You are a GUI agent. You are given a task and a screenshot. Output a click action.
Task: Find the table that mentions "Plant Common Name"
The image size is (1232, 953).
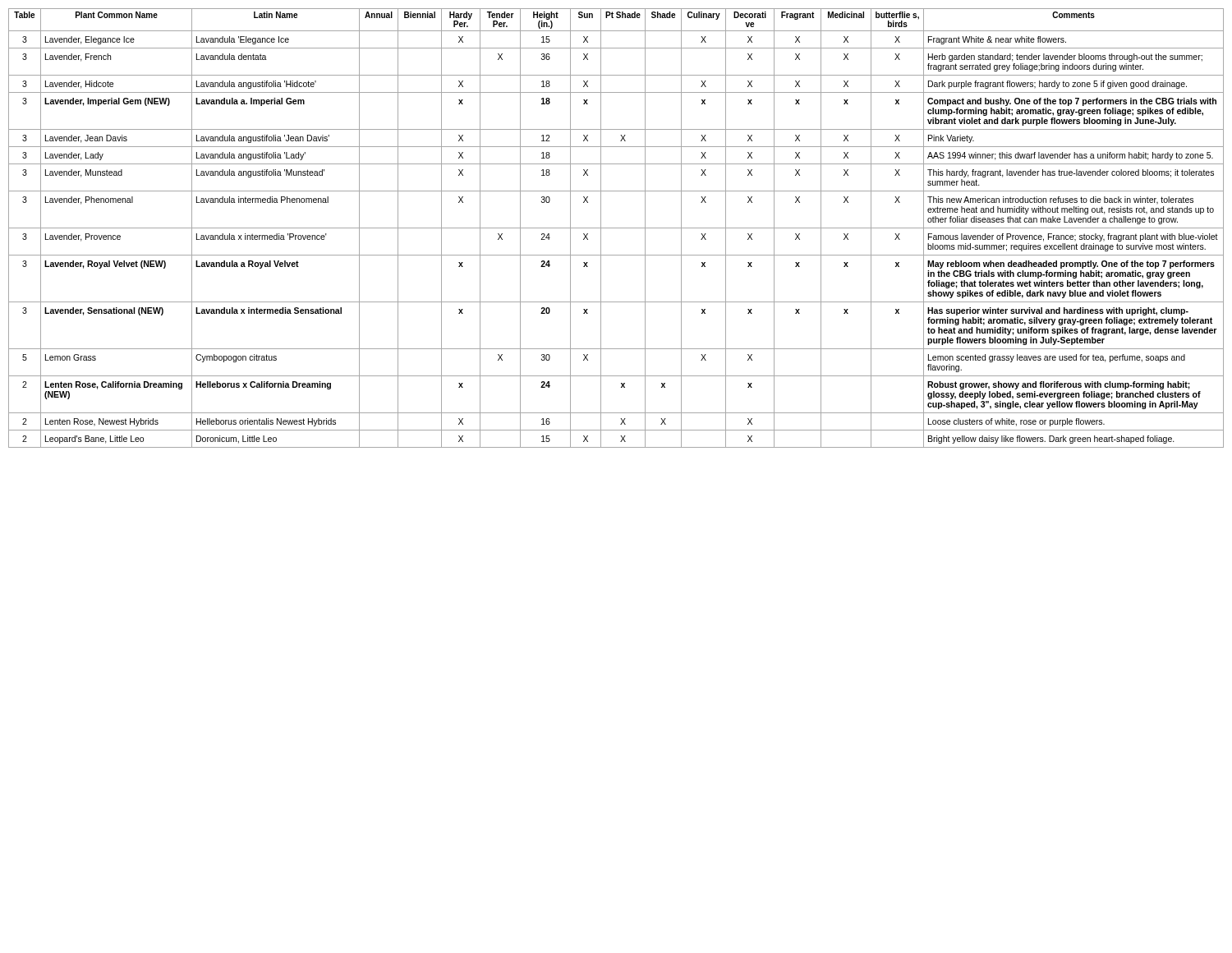pyautogui.click(x=616, y=228)
